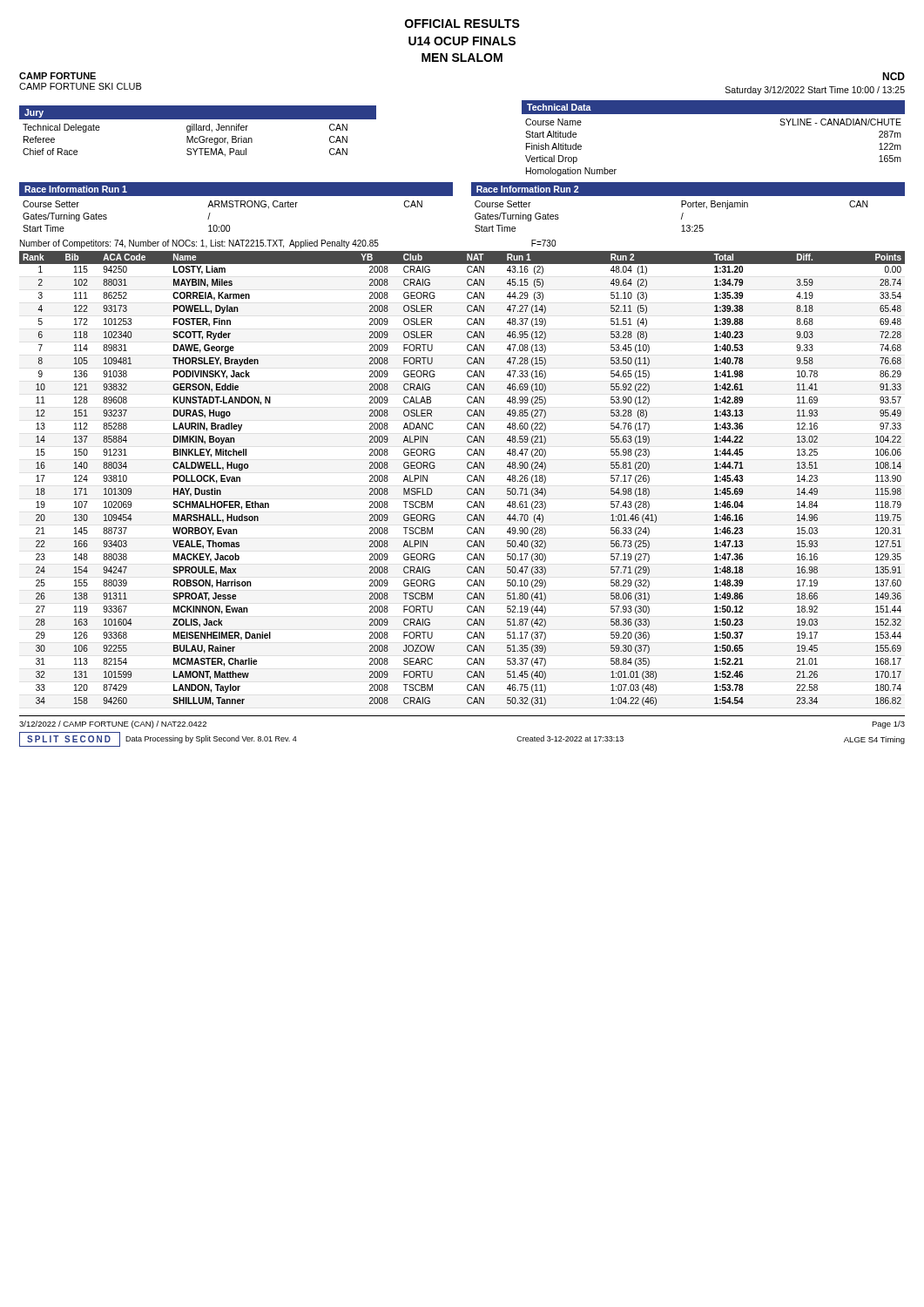Click on the table containing "Homologation Number"
Viewport: 924px width, 1307px height.
pos(713,146)
